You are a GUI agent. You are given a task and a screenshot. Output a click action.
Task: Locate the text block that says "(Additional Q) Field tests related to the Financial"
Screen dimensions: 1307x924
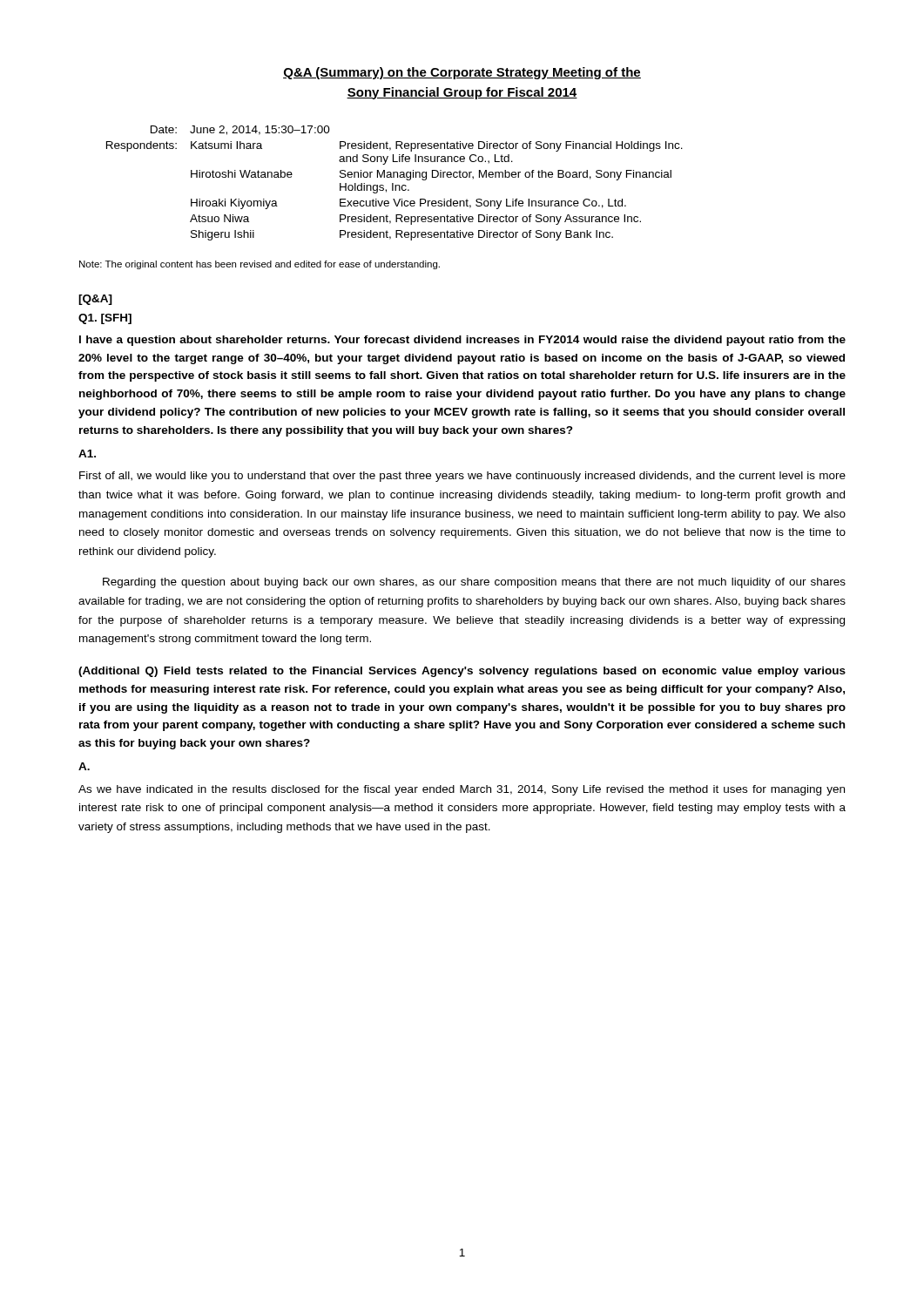462,707
